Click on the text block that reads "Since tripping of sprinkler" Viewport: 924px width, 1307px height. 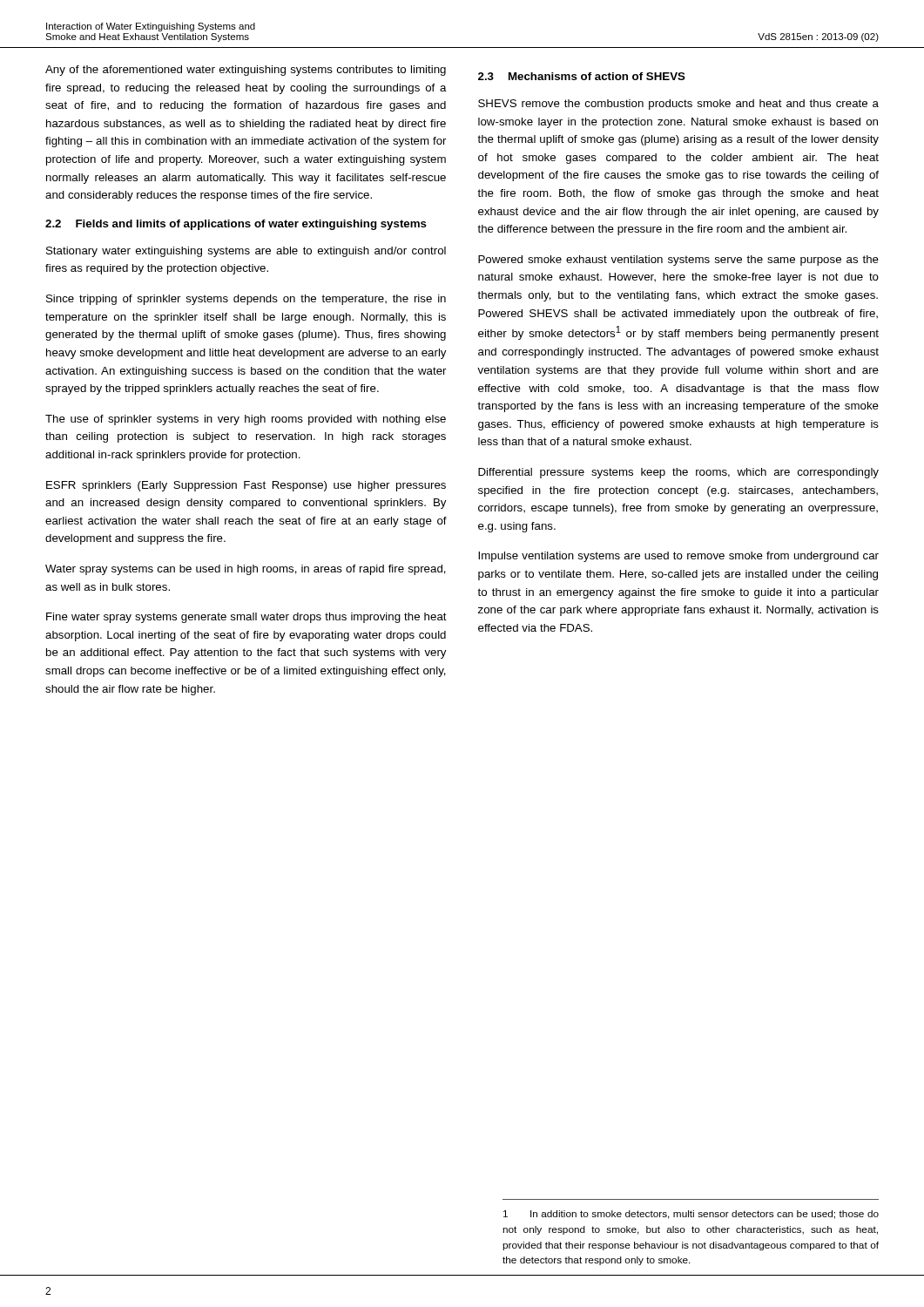pos(246,343)
